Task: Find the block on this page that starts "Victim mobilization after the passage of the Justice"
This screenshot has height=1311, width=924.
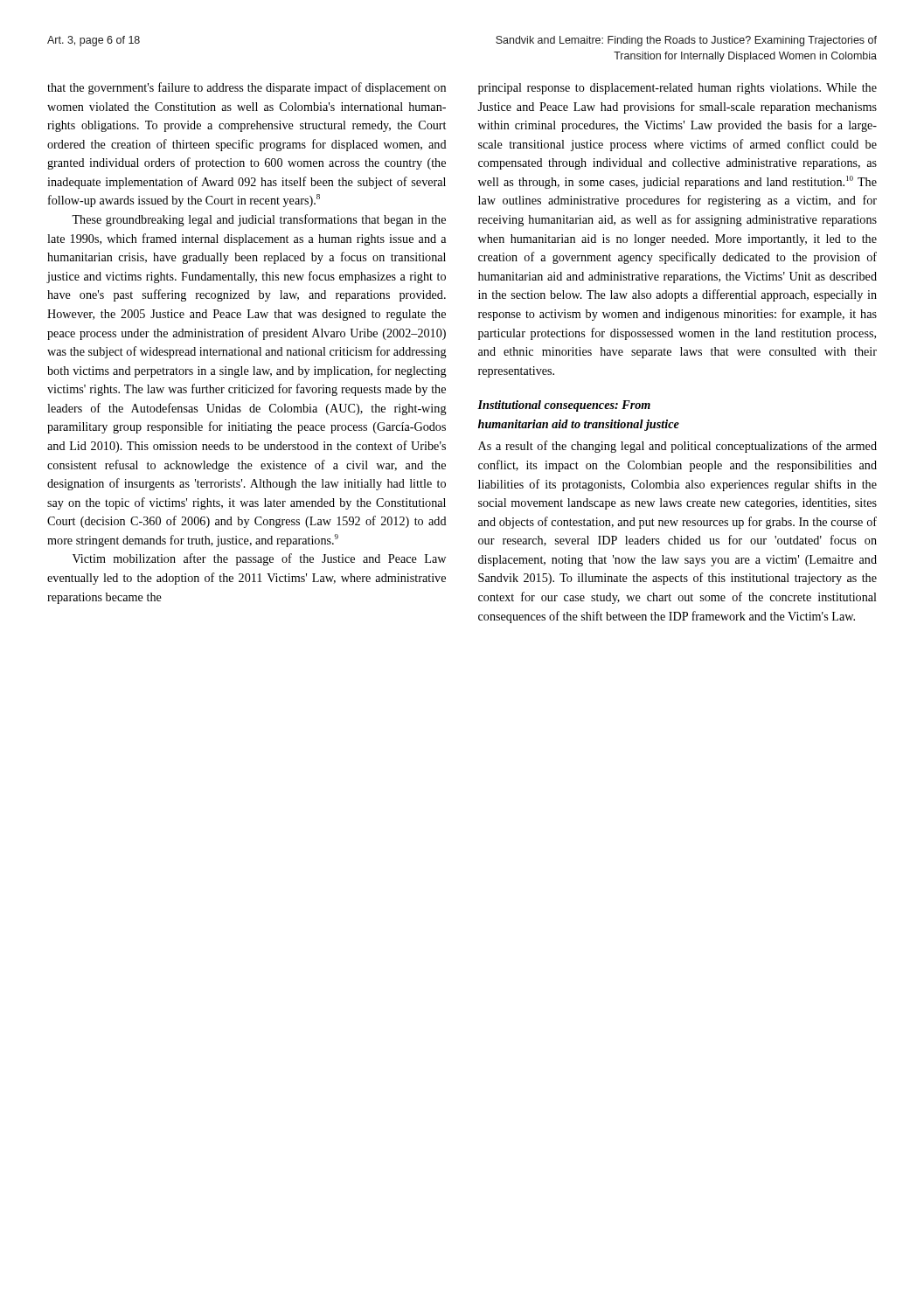Action: 247,578
